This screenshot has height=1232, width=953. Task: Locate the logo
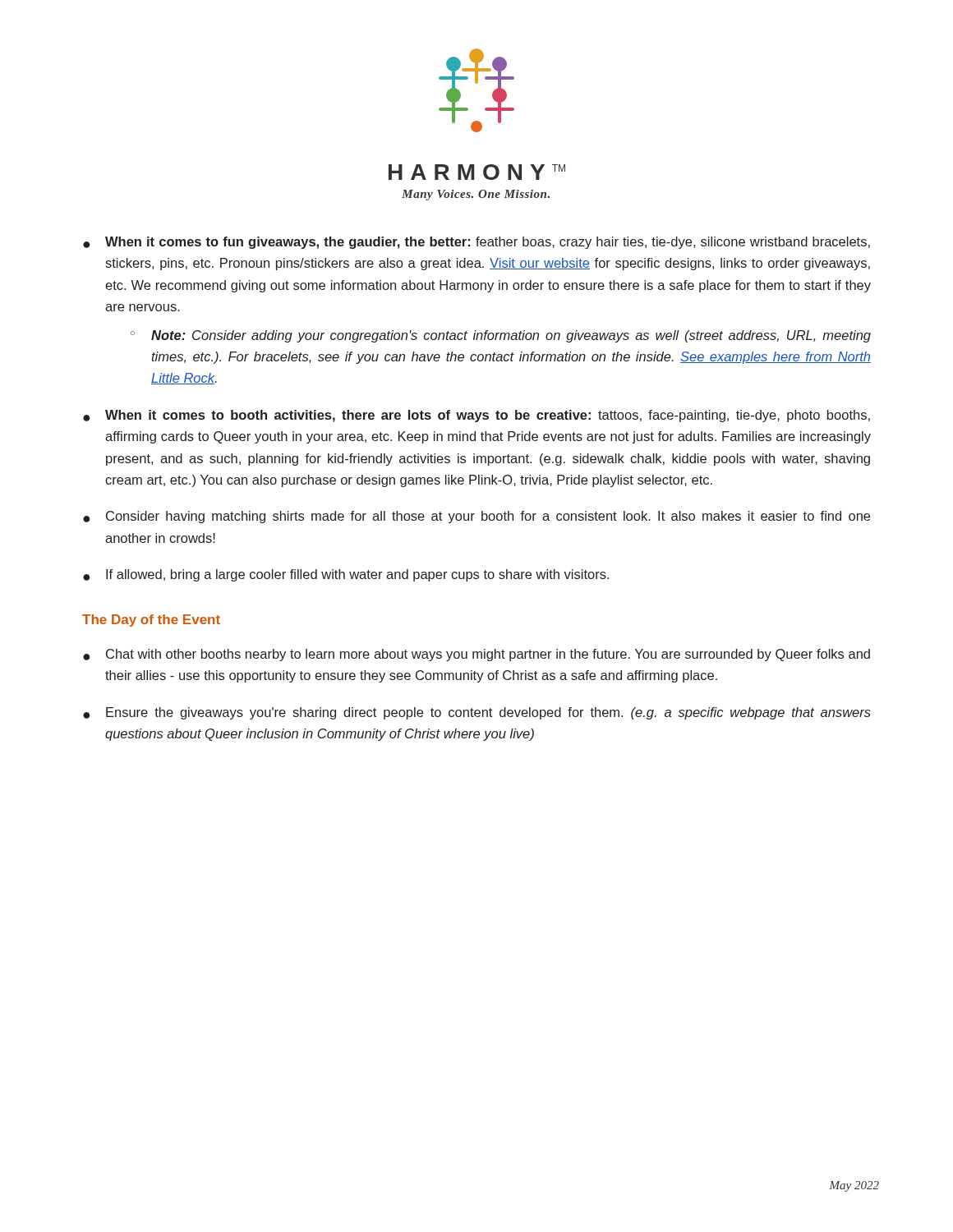[476, 101]
